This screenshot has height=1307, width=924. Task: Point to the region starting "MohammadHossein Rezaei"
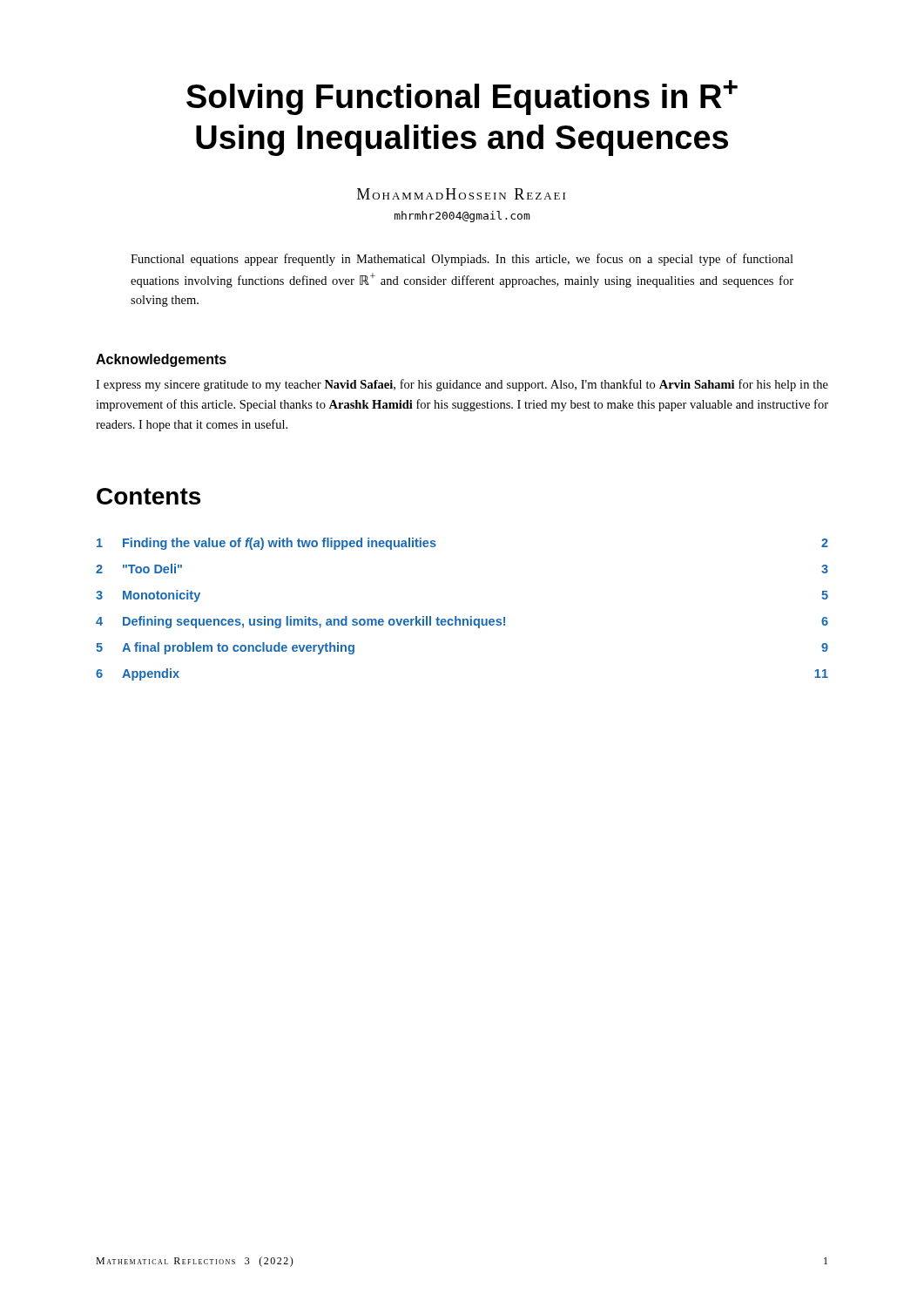pos(462,194)
